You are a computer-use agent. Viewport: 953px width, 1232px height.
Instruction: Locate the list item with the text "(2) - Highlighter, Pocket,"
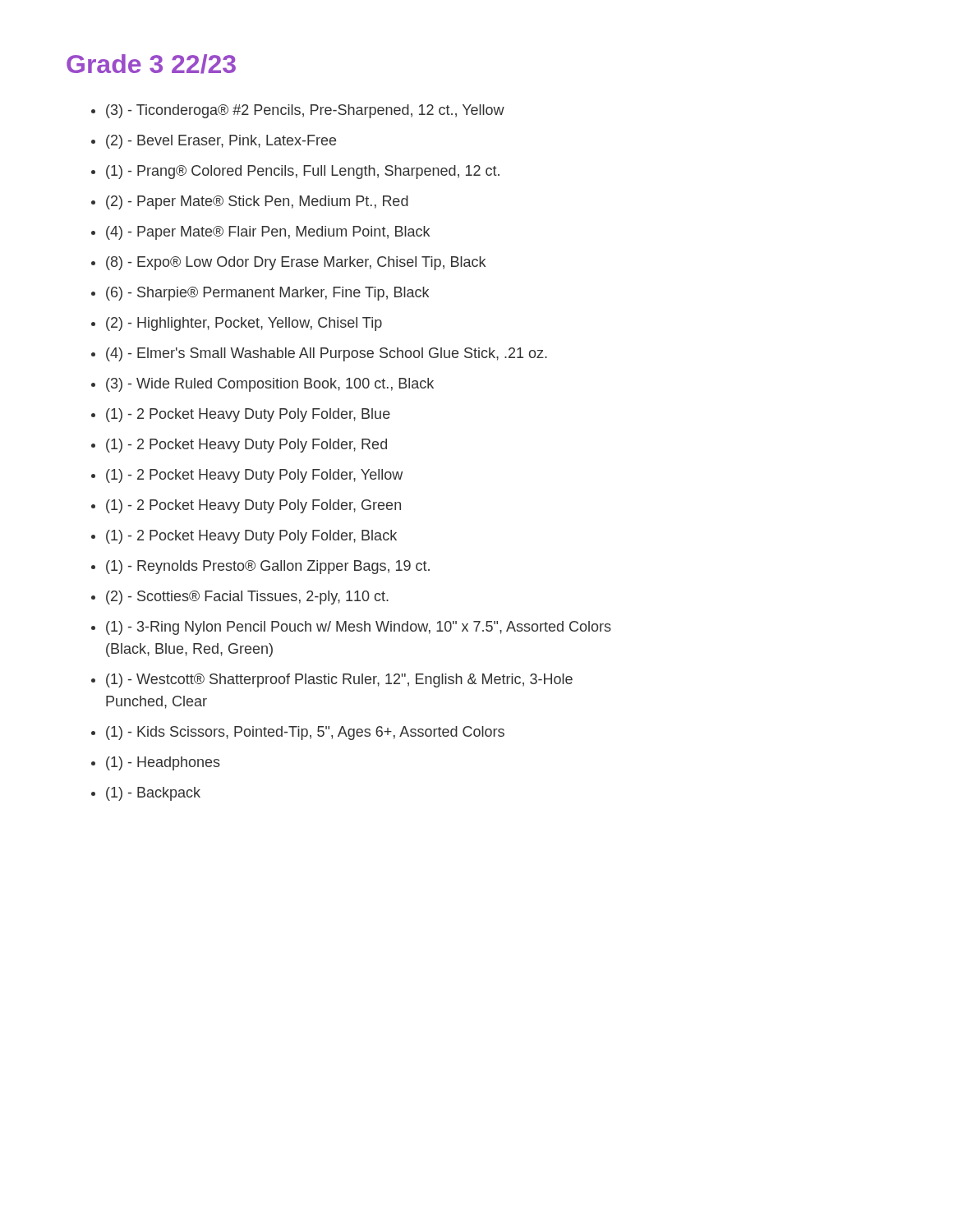coord(244,323)
